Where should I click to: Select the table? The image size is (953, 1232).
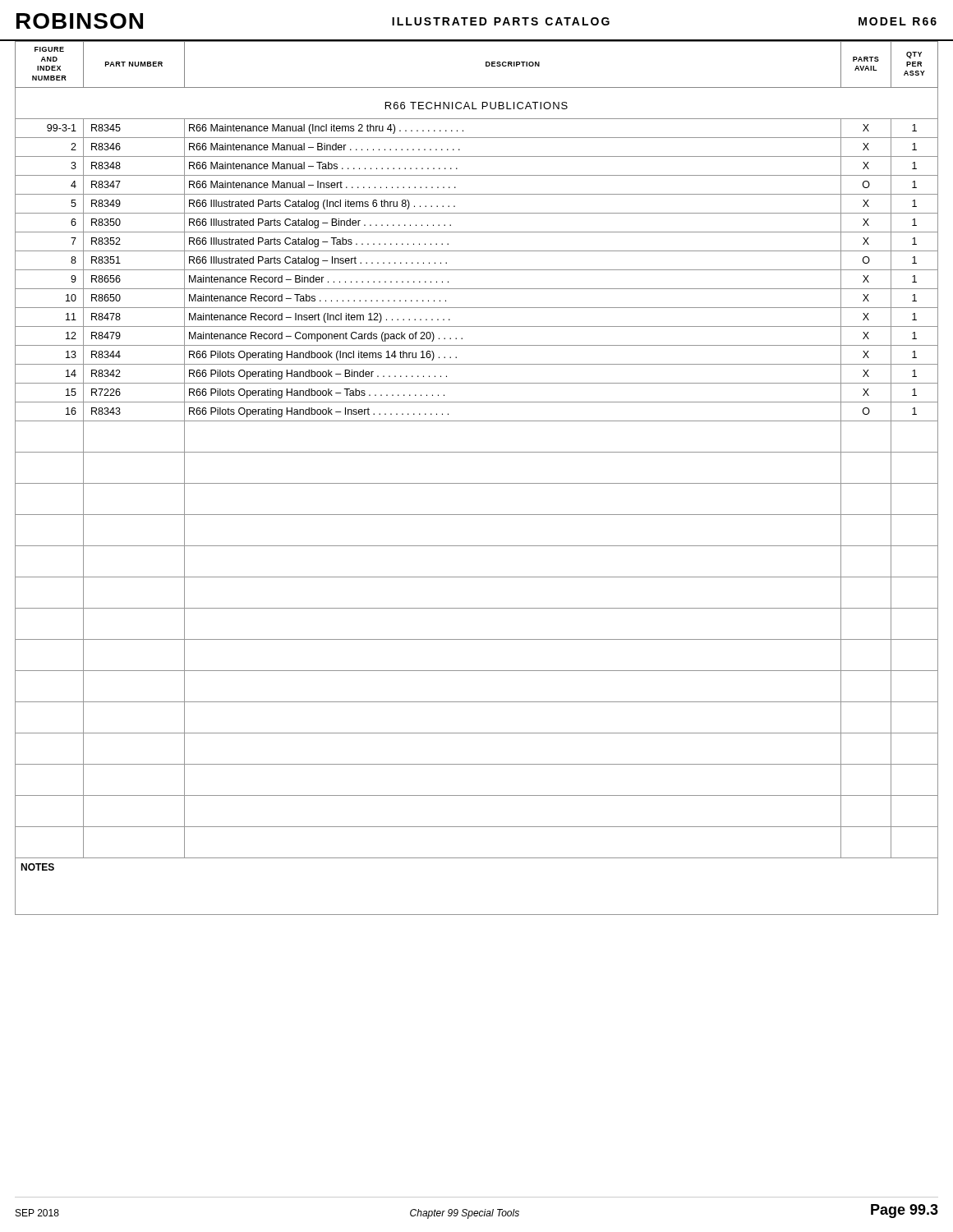pos(476,478)
